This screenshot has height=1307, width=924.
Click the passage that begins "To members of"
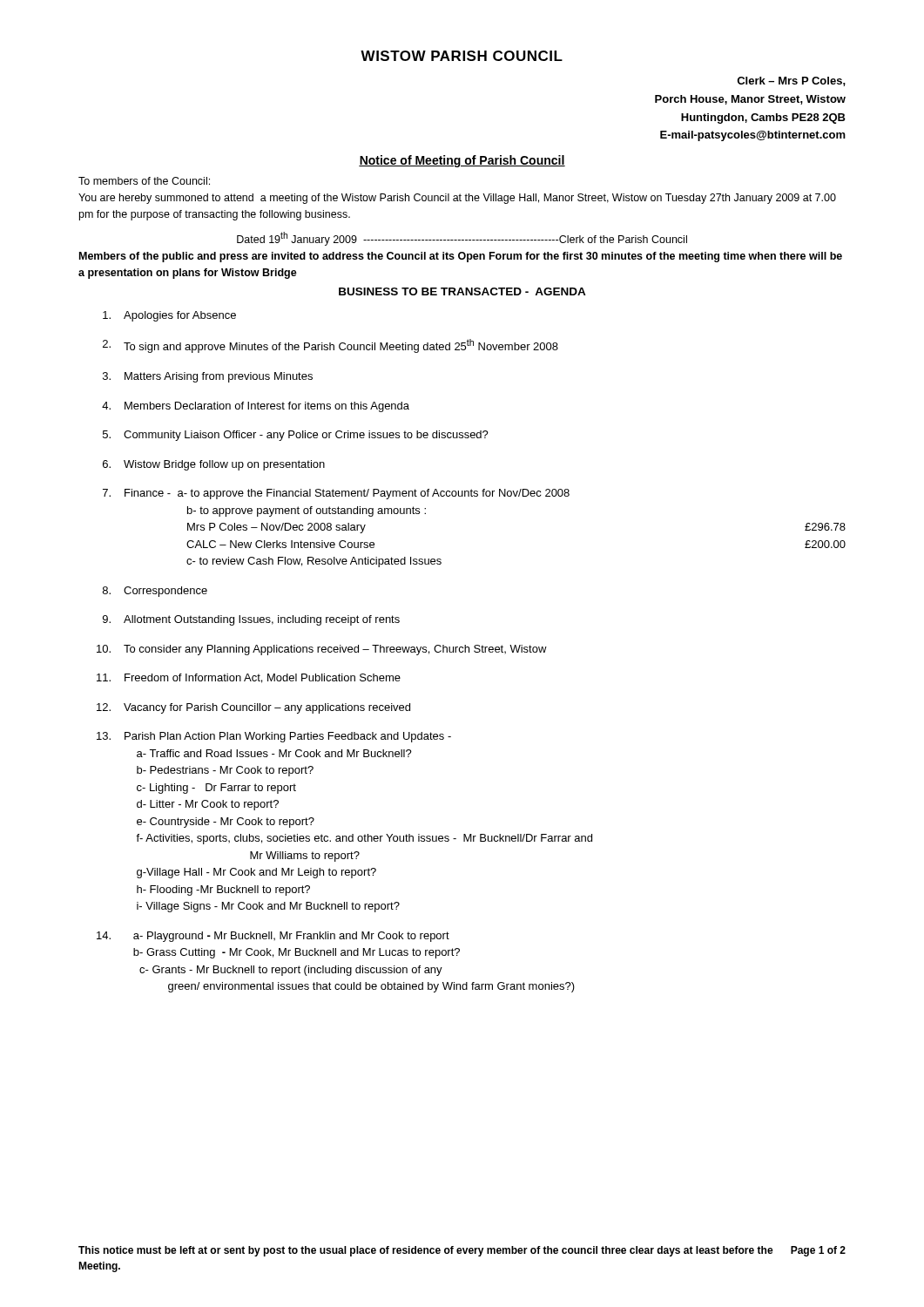[457, 198]
